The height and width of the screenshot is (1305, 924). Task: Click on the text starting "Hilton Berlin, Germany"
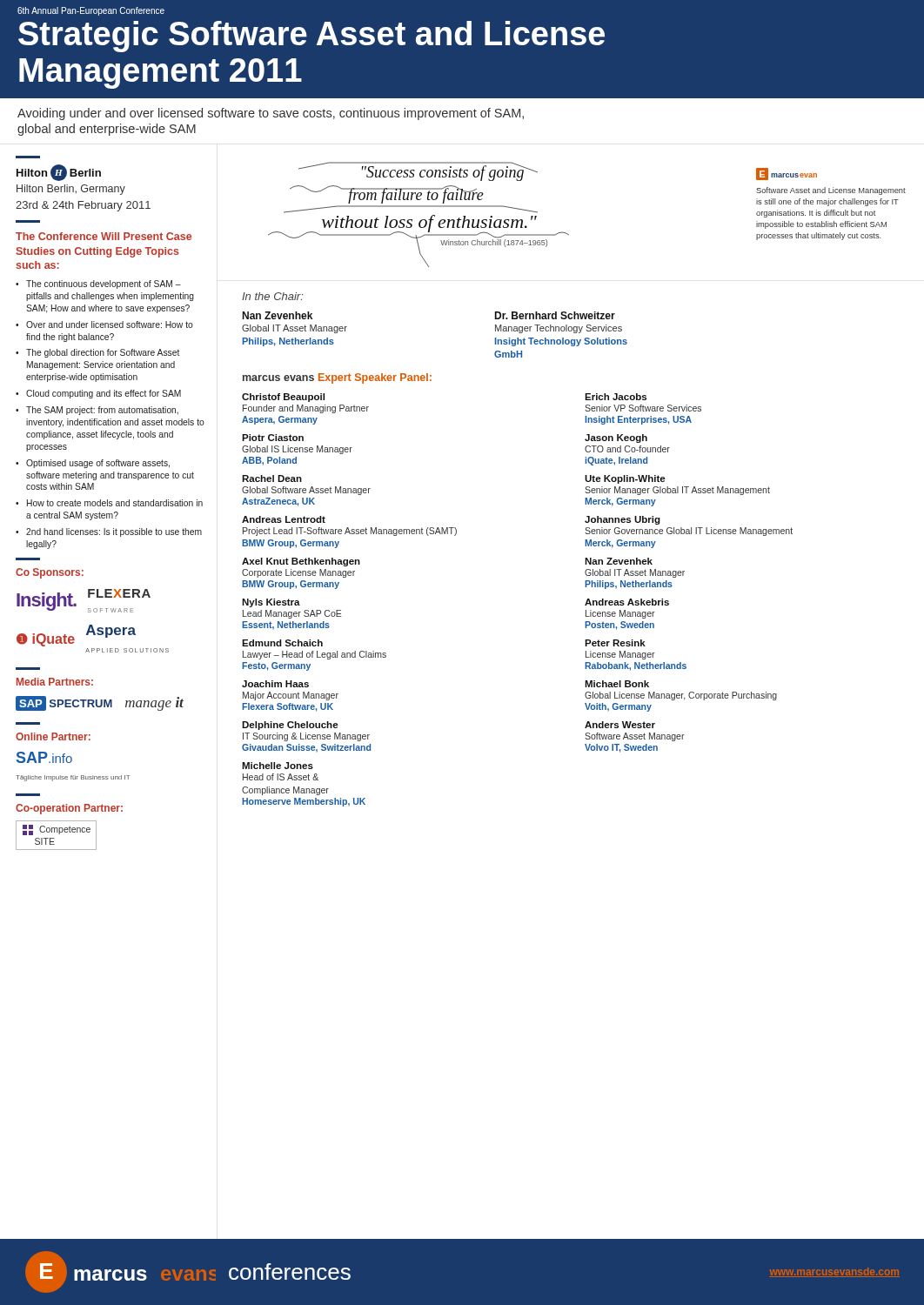[70, 189]
